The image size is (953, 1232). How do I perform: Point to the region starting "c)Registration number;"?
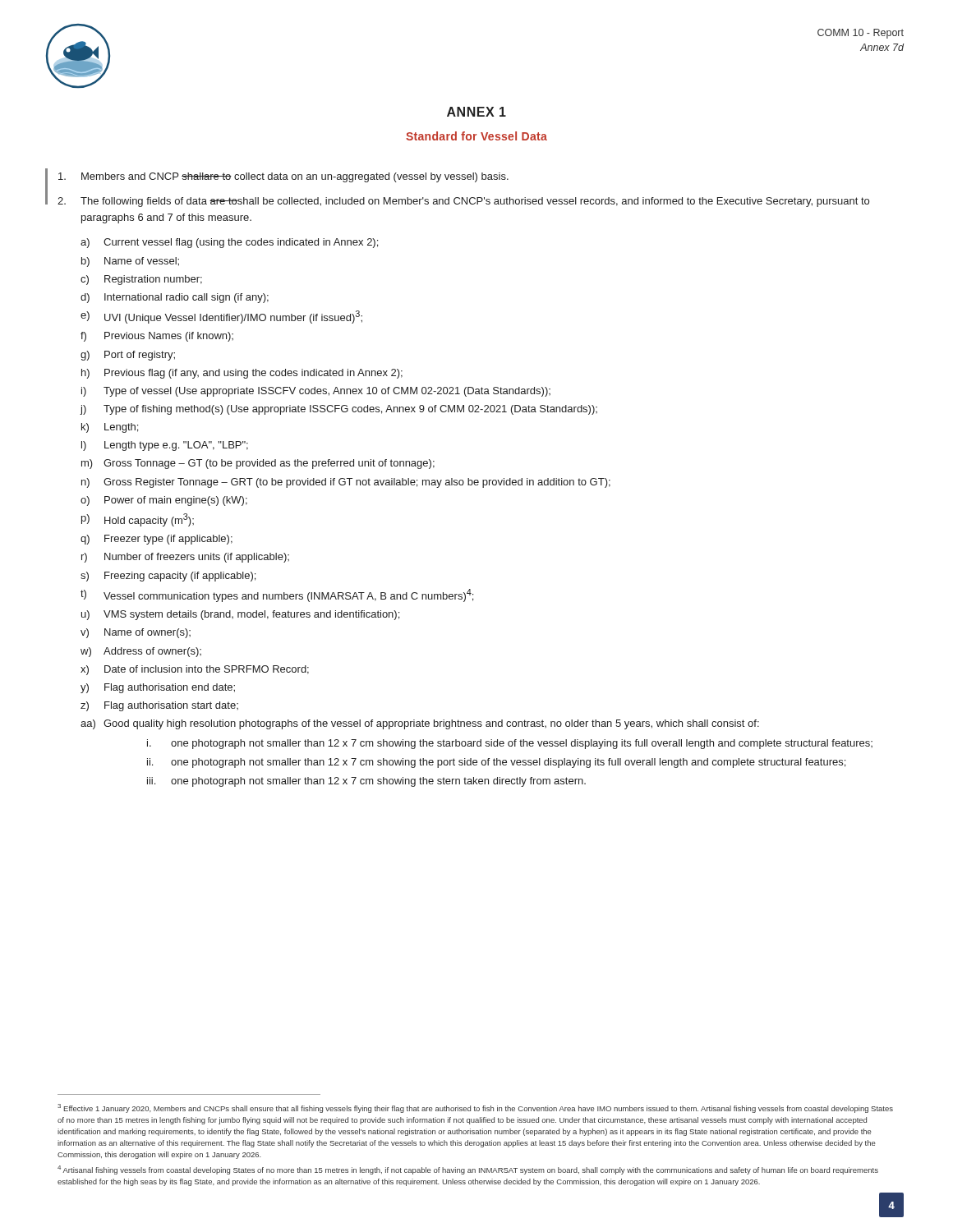point(141,280)
